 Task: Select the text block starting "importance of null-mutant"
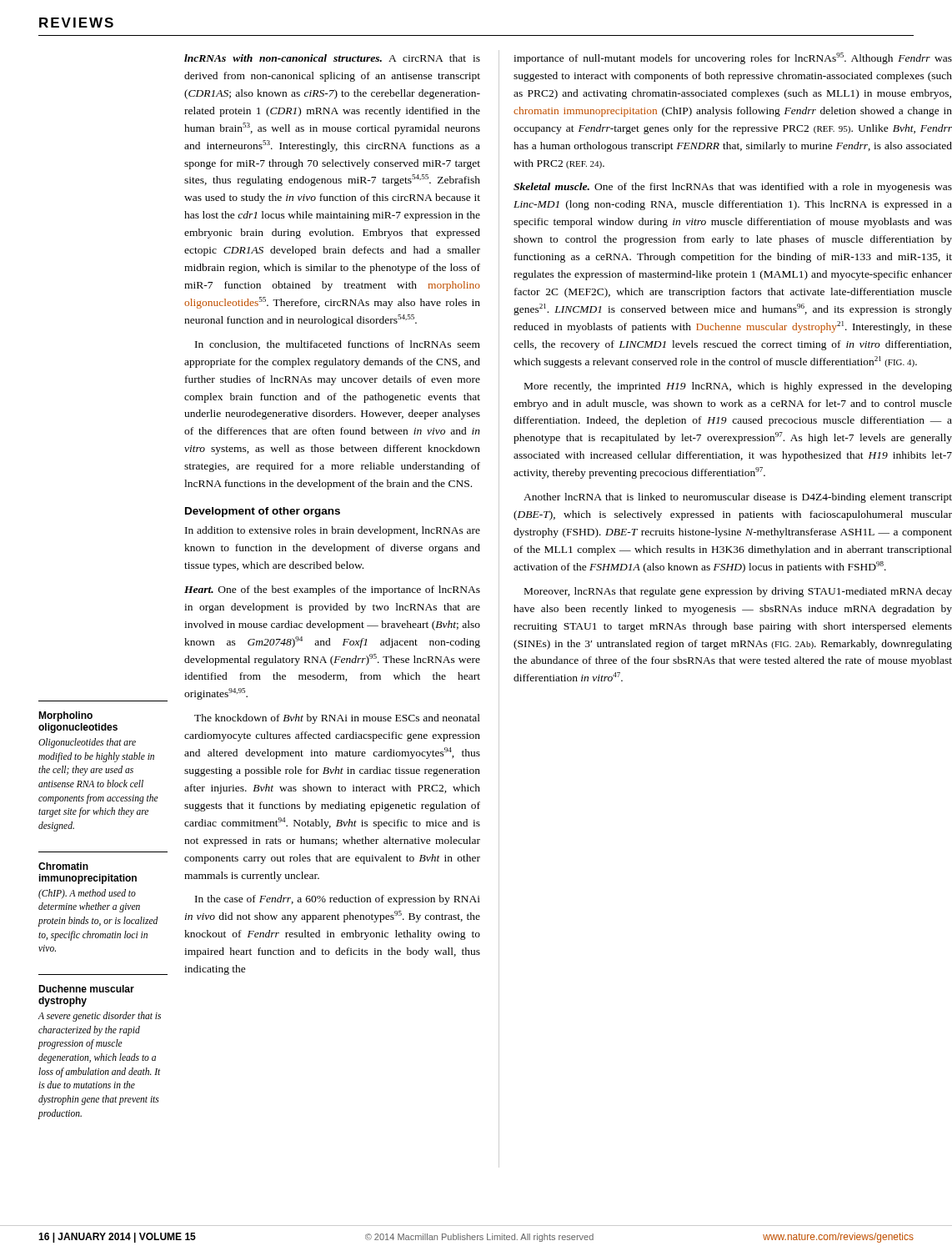(733, 111)
